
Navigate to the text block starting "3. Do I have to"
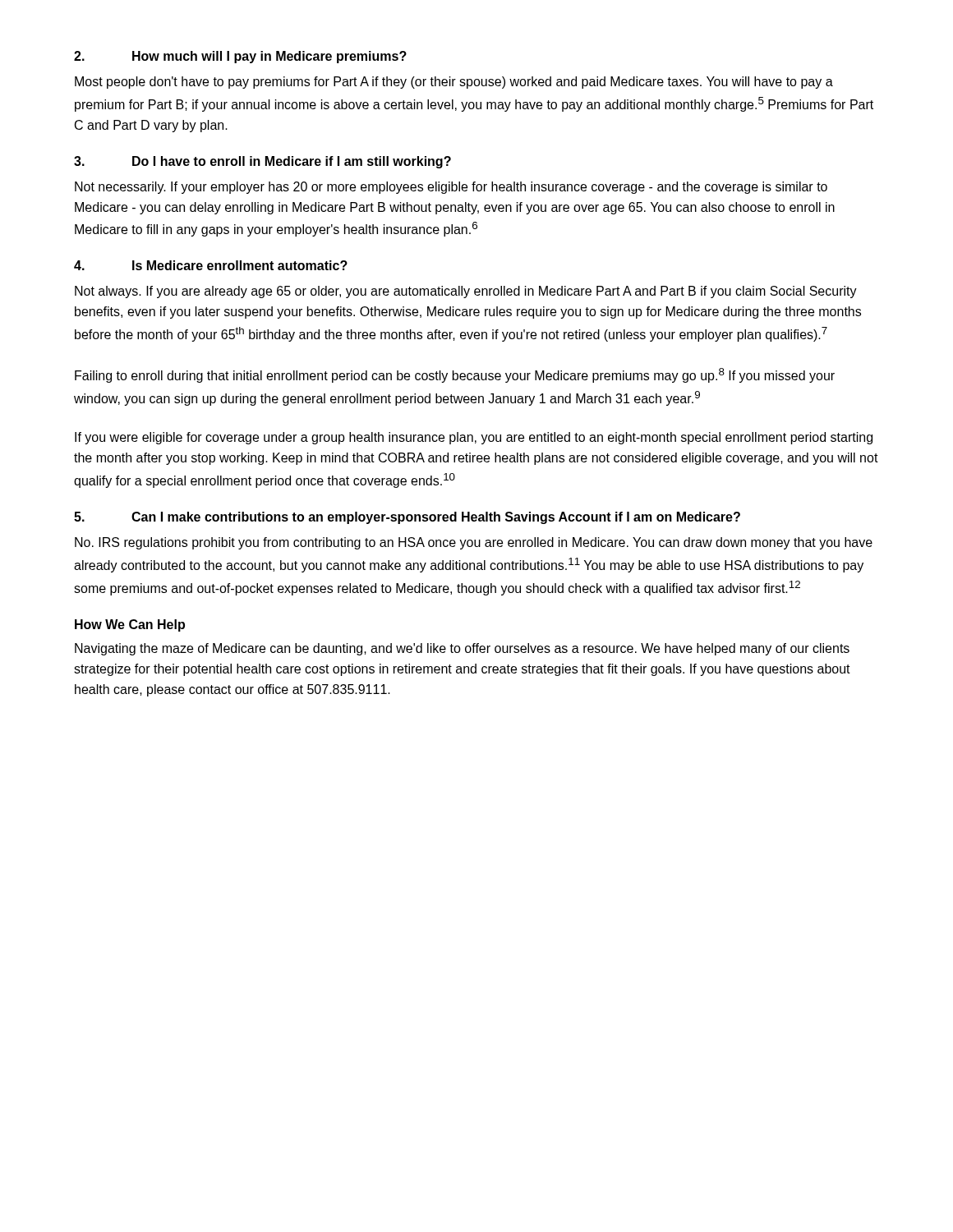263,162
